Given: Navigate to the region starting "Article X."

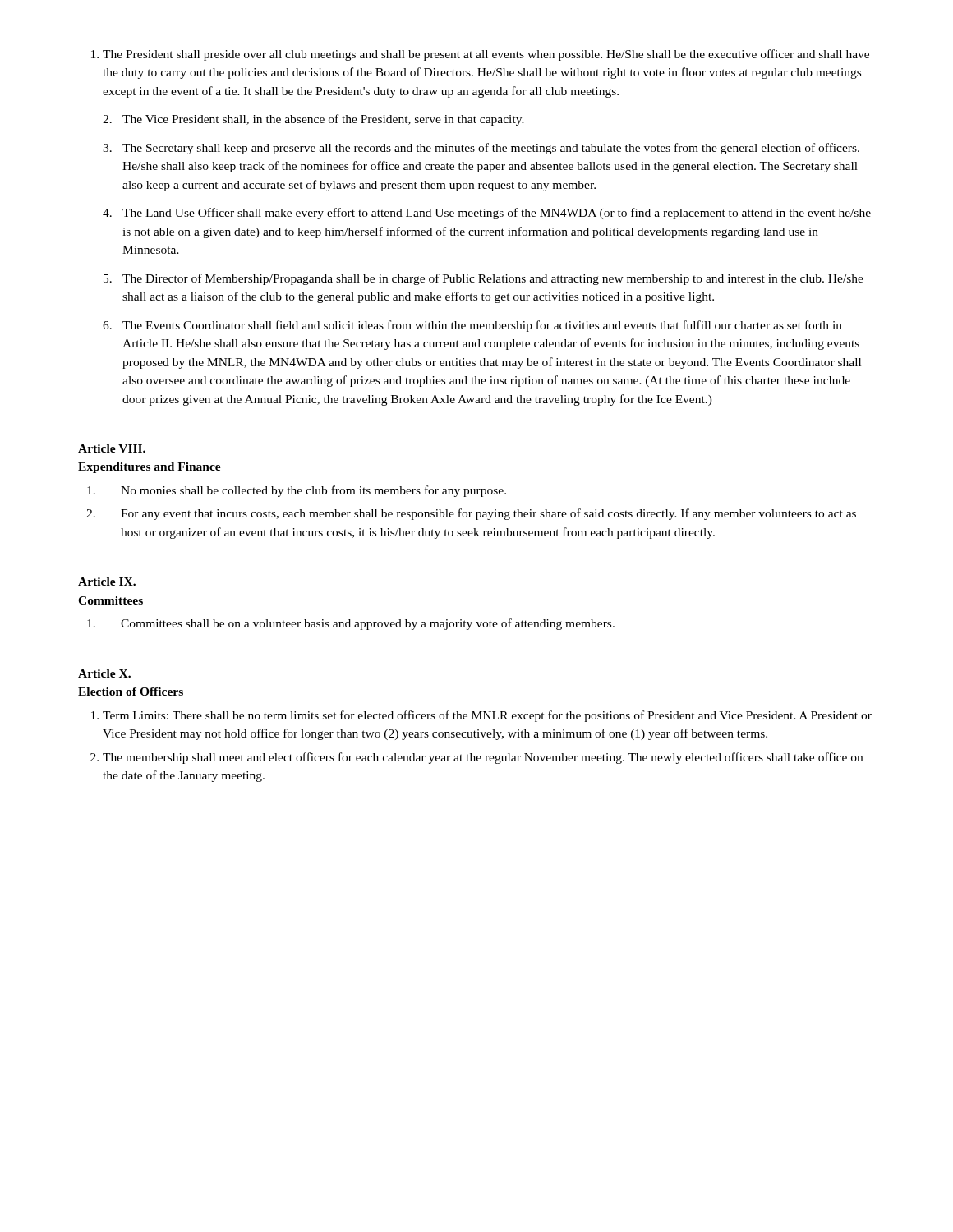Looking at the screenshot, I should coord(104,673).
